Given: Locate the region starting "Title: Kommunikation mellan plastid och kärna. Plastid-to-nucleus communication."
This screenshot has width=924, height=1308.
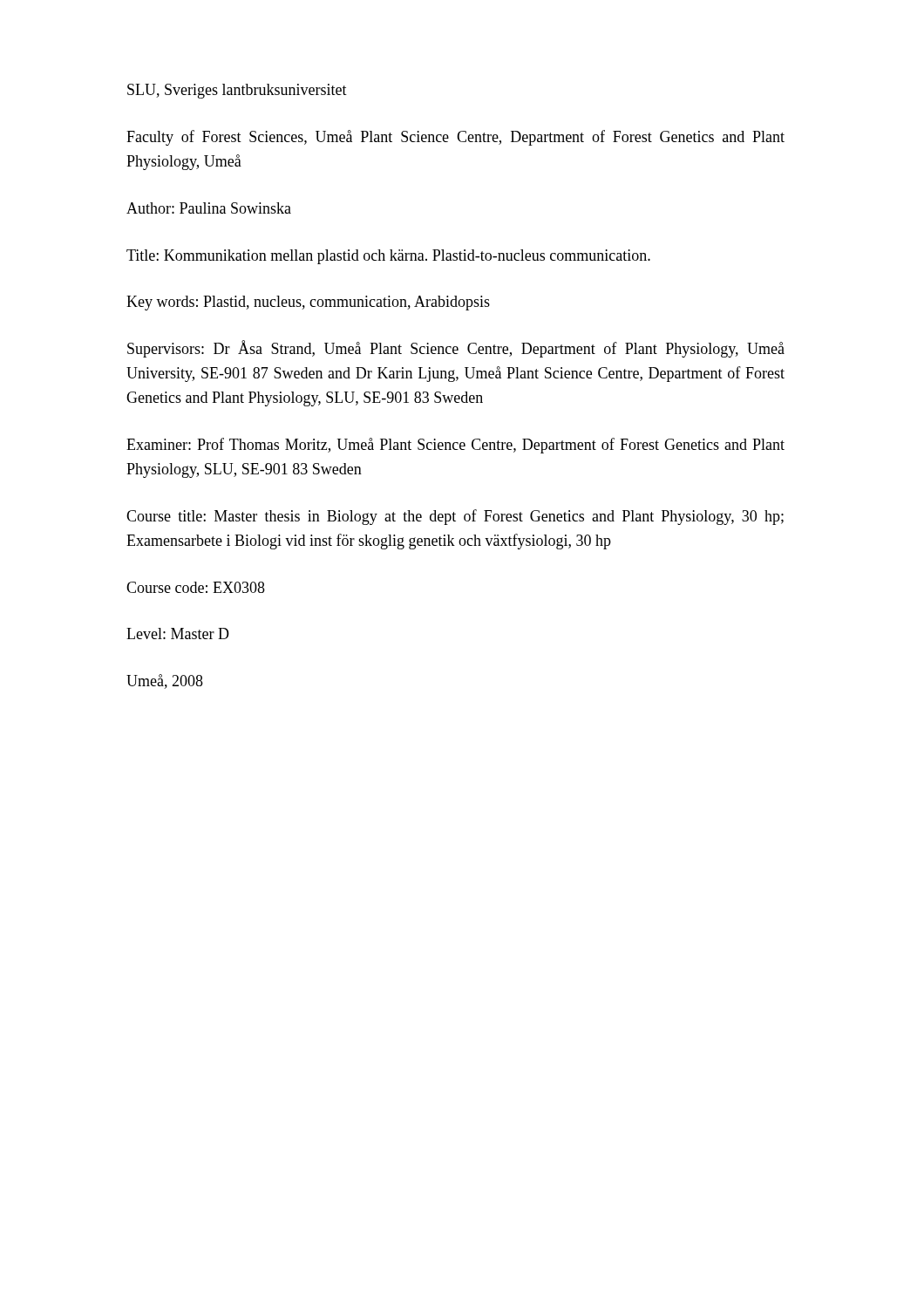Looking at the screenshot, I should click(x=389, y=255).
